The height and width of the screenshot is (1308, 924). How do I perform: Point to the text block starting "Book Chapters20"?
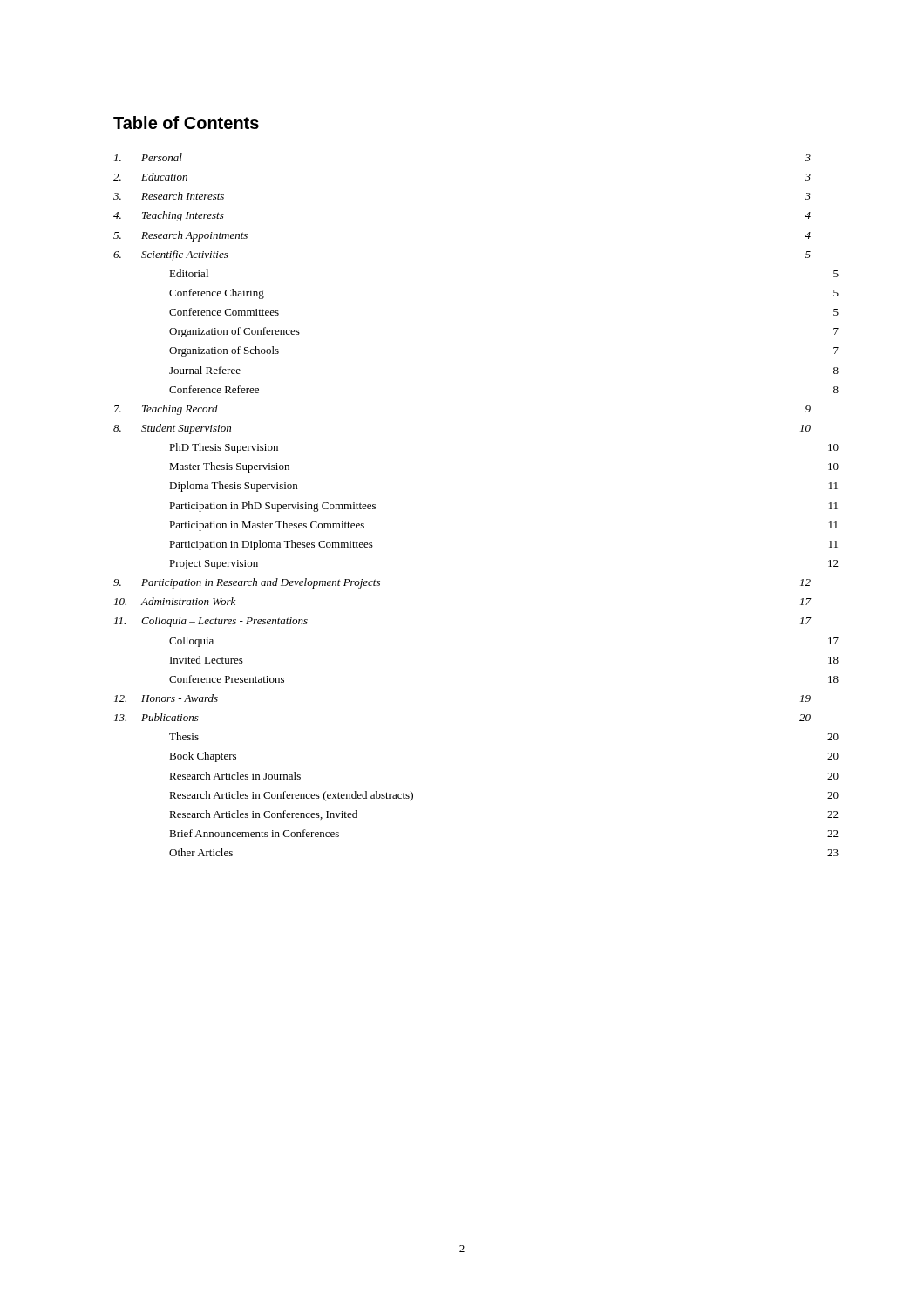[204, 758]
